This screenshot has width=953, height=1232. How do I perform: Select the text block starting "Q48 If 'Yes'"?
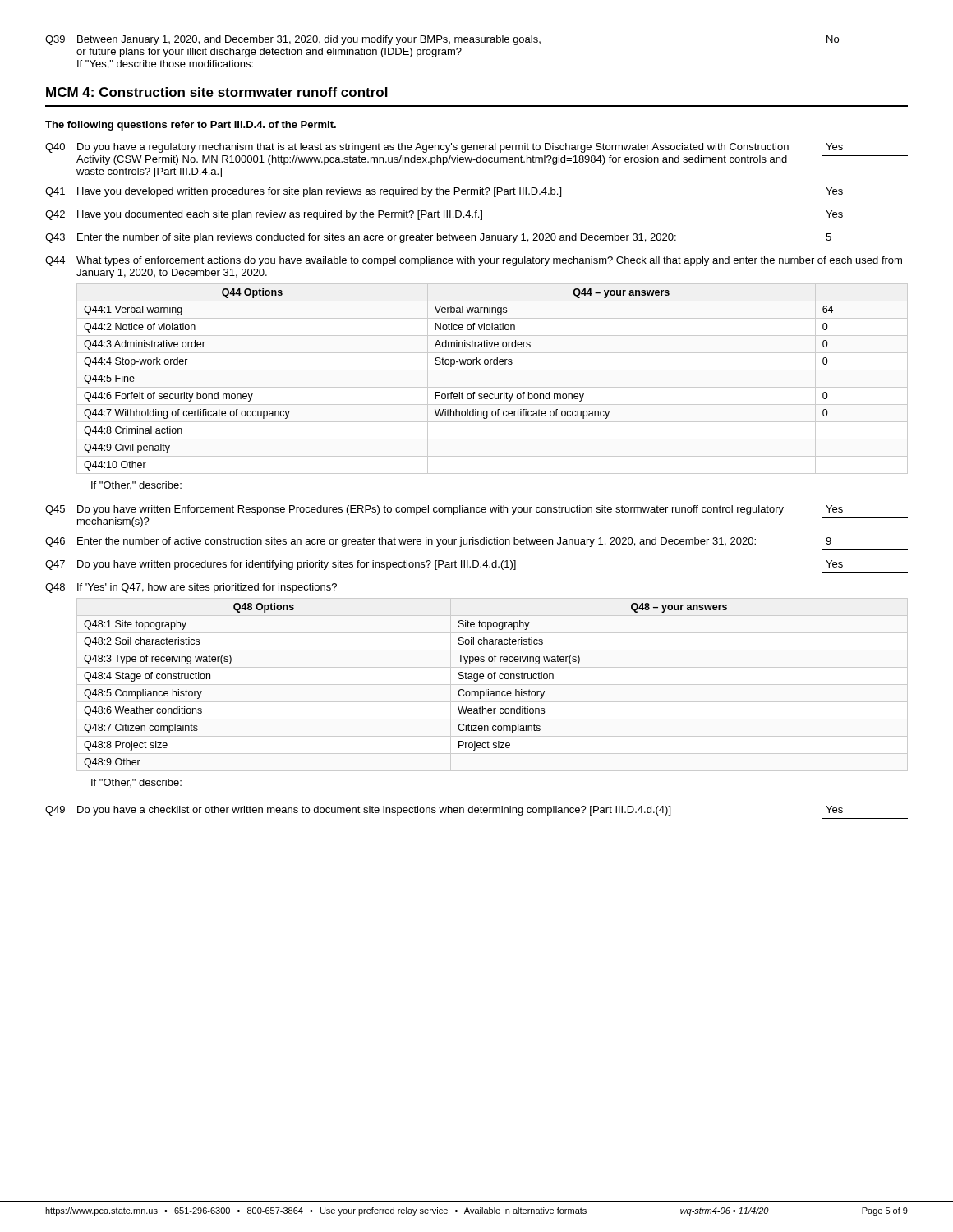476,587
